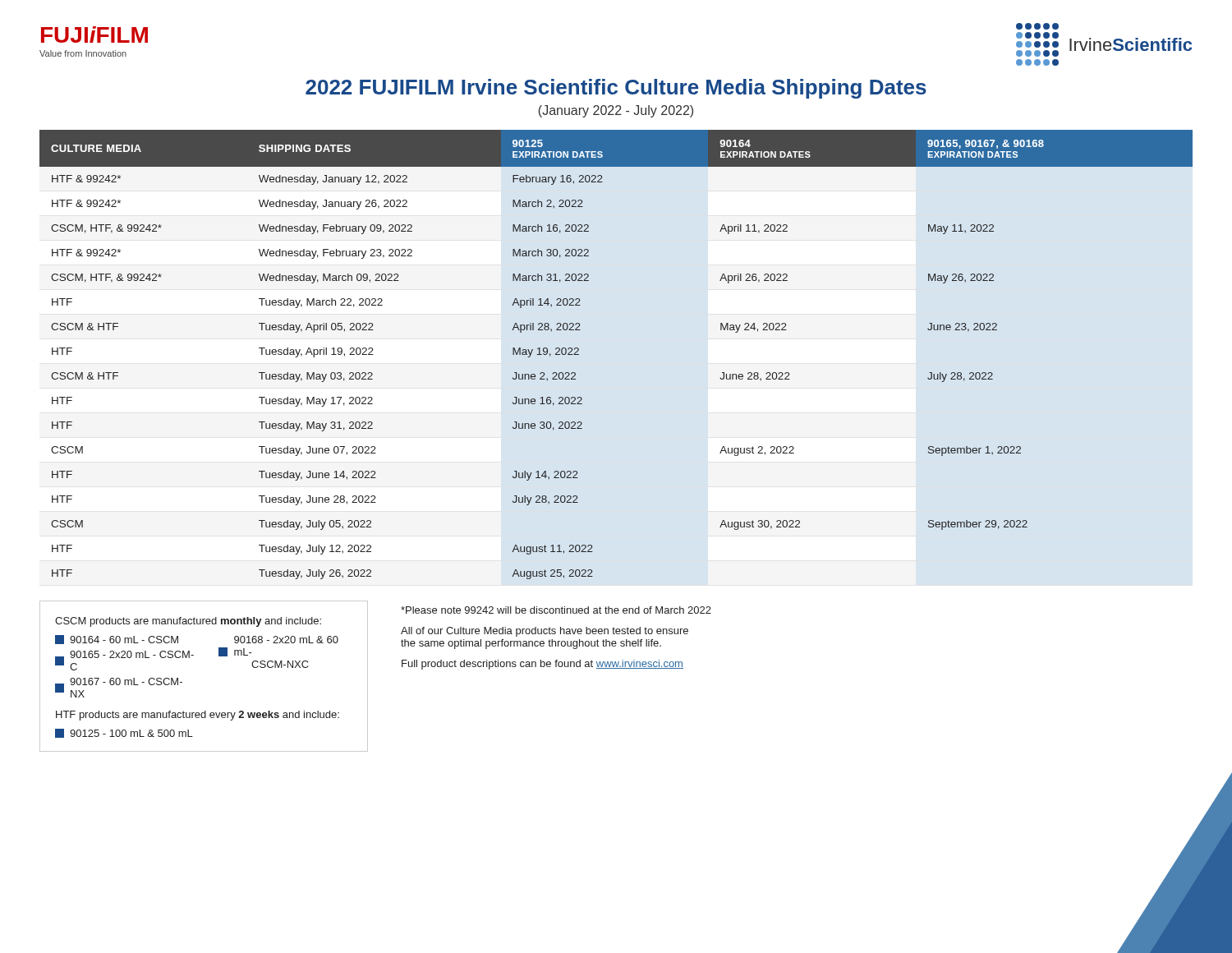Click the passage that begins "Please note 99242 will be discontinued at"
The height and width of the screenshot is (953, 1232).
(x=556, y=610)
